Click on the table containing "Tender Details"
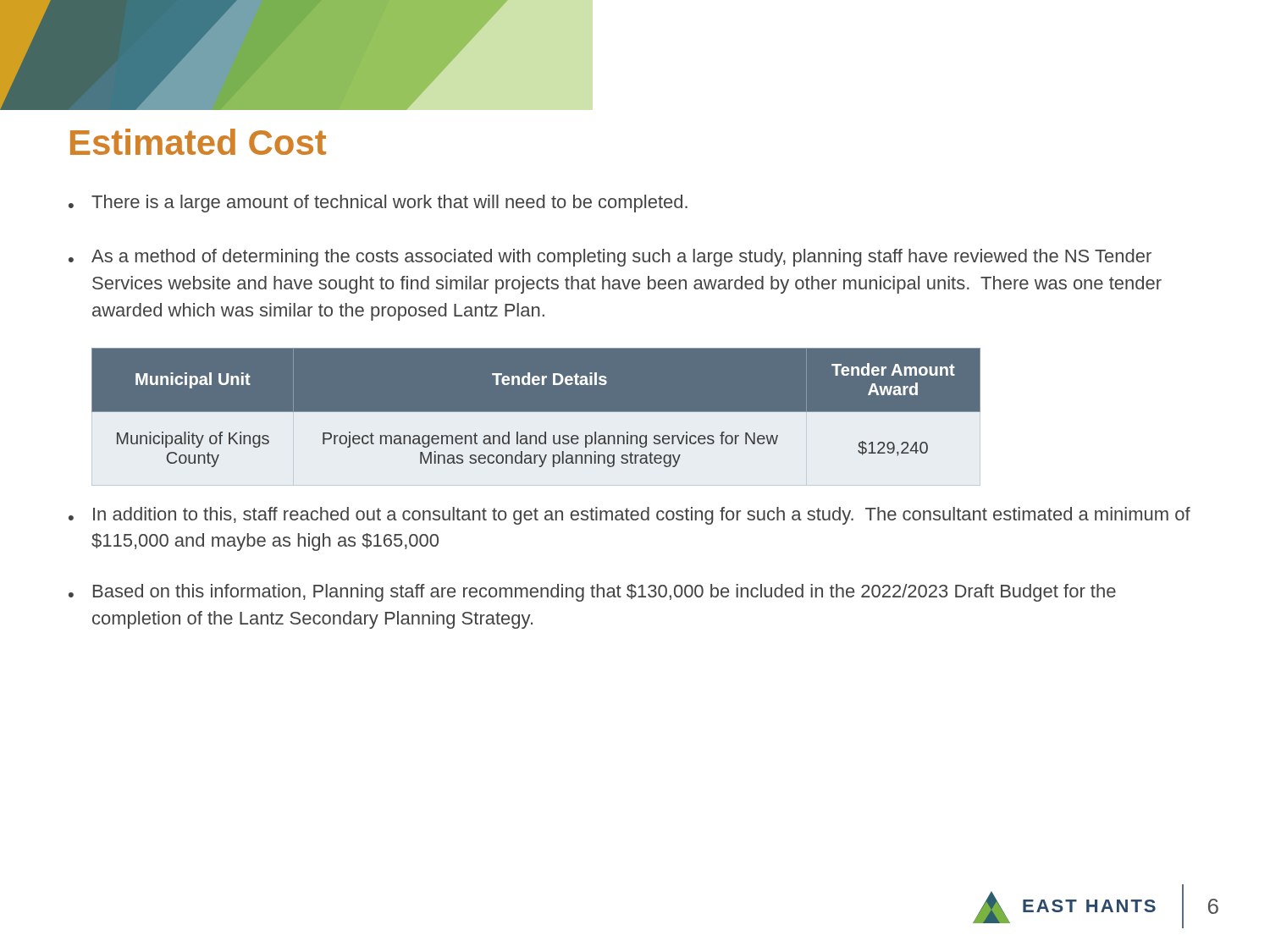The height and width of the screenshot is (952, 1270). [536, 416]
